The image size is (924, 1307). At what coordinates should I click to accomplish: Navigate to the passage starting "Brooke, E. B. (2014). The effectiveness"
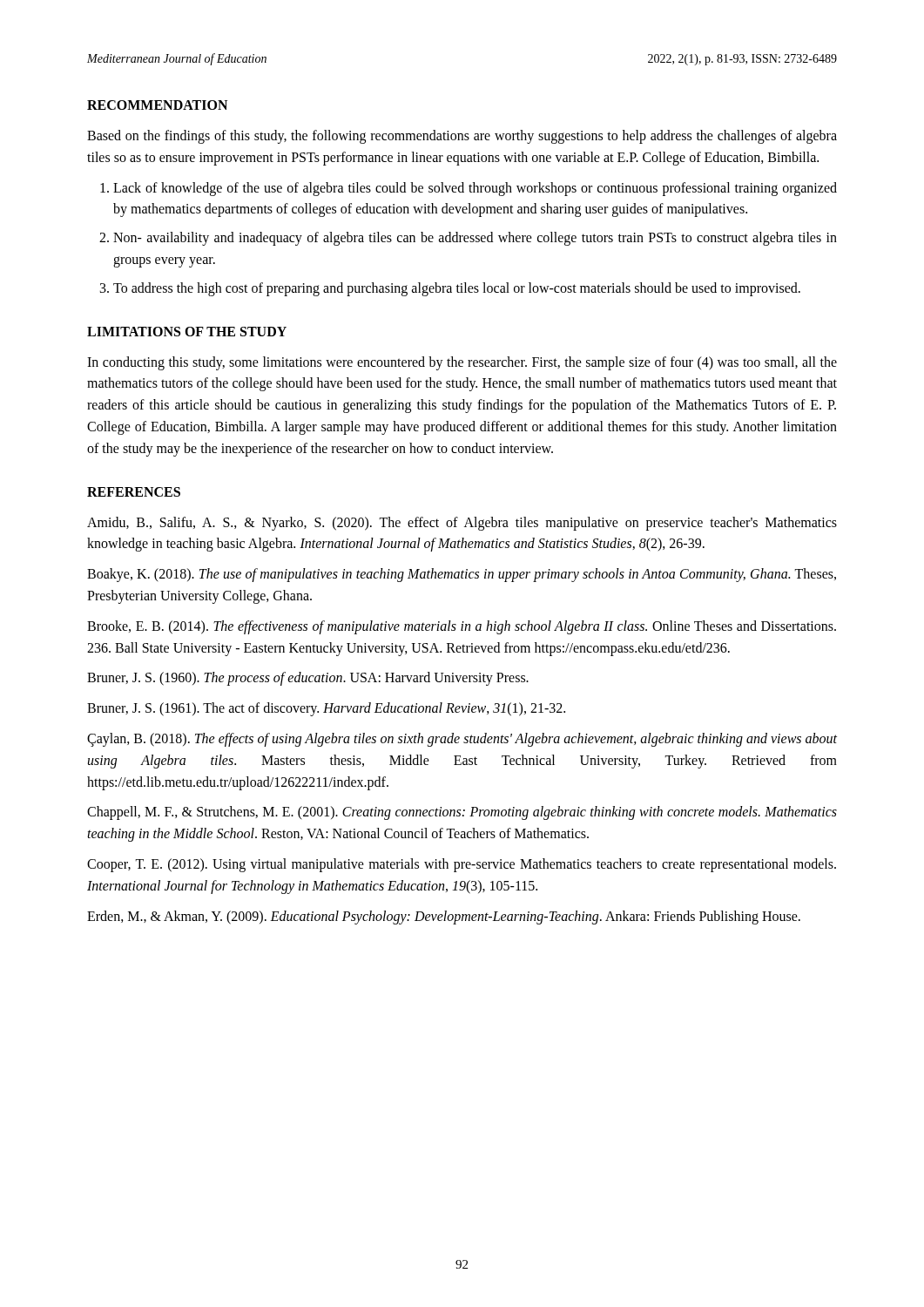click(x=462, y=637)
